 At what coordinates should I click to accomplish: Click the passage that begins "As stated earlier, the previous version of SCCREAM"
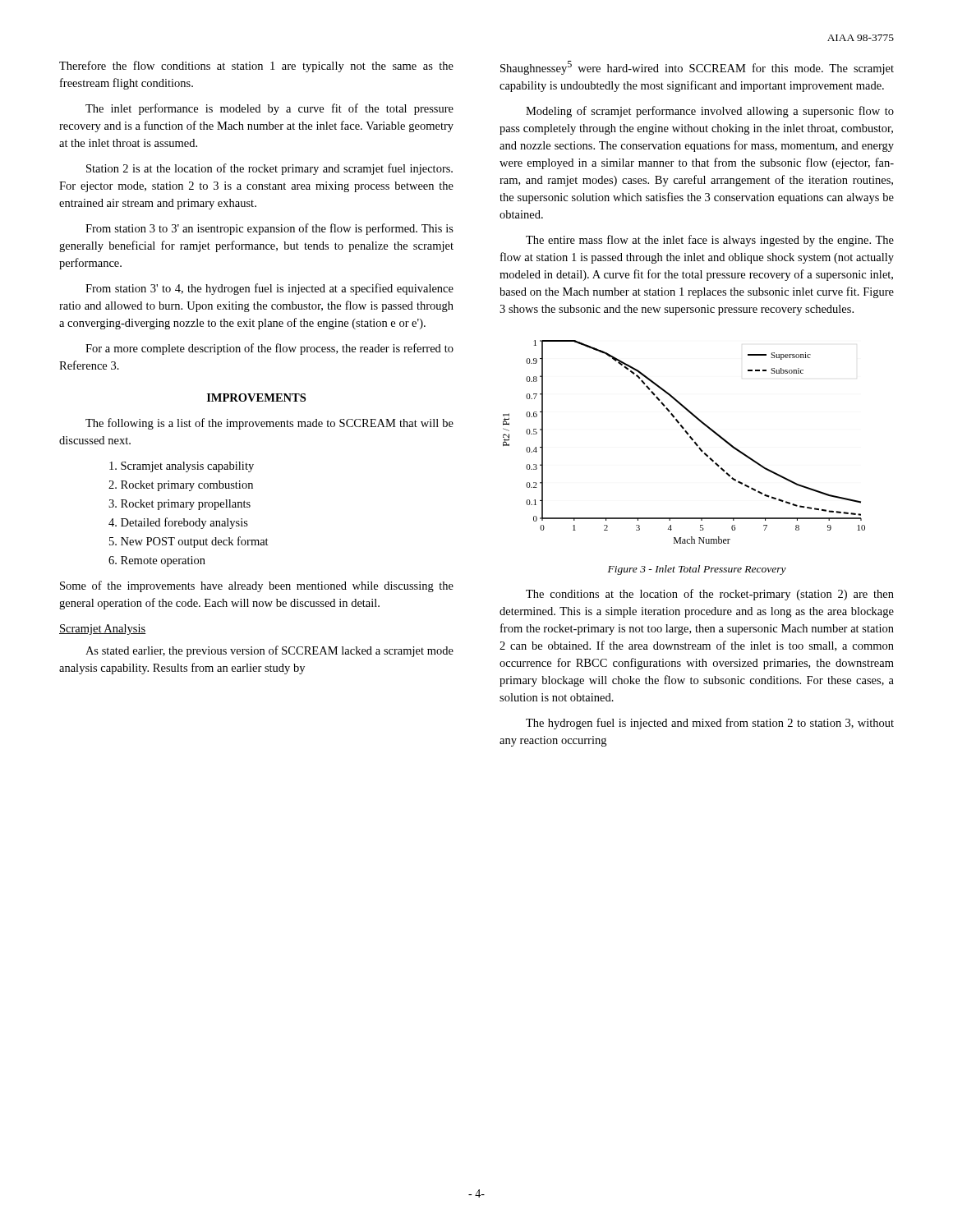256,659
